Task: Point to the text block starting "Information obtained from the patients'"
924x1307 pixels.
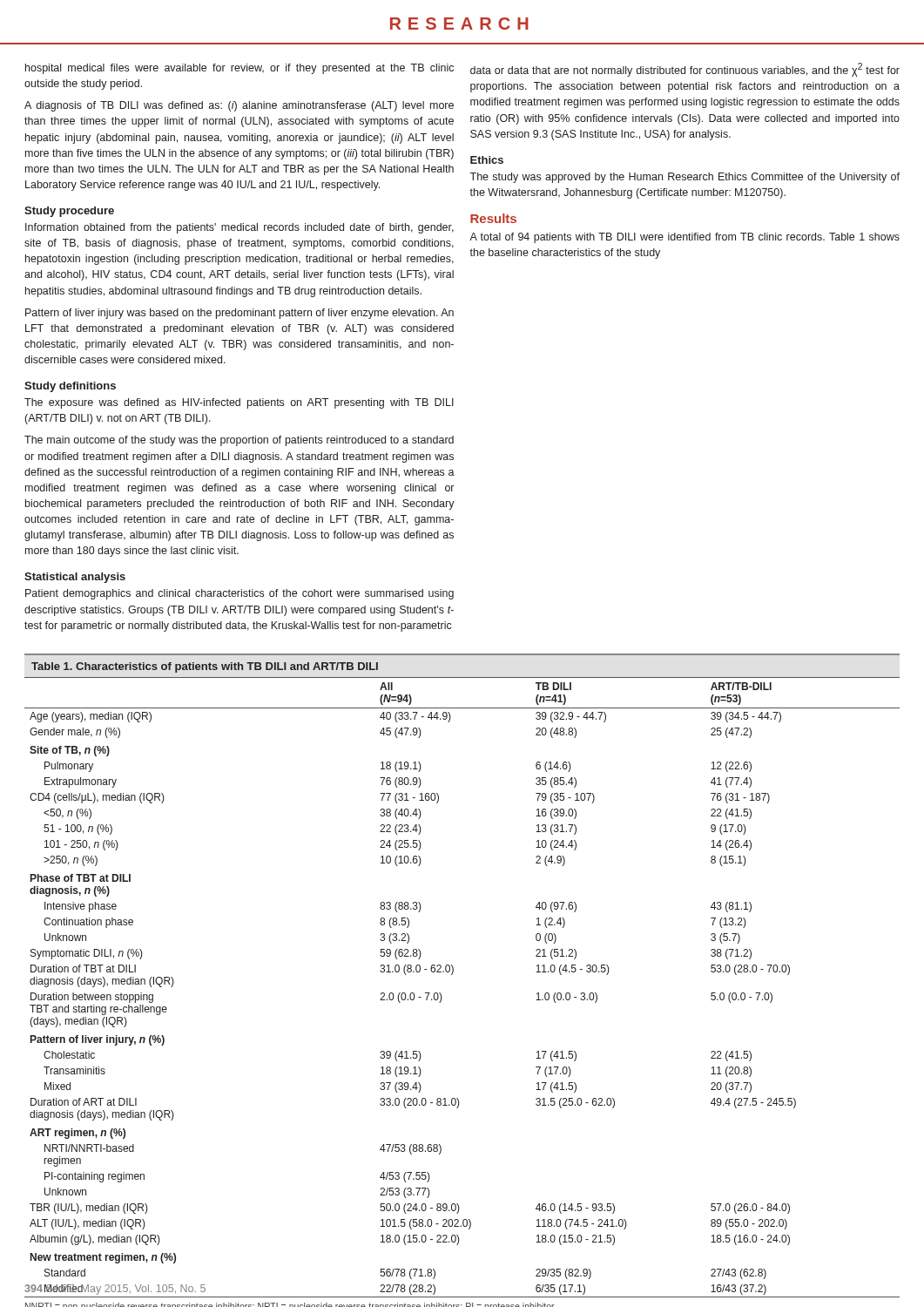Action: tap(239, 294)
